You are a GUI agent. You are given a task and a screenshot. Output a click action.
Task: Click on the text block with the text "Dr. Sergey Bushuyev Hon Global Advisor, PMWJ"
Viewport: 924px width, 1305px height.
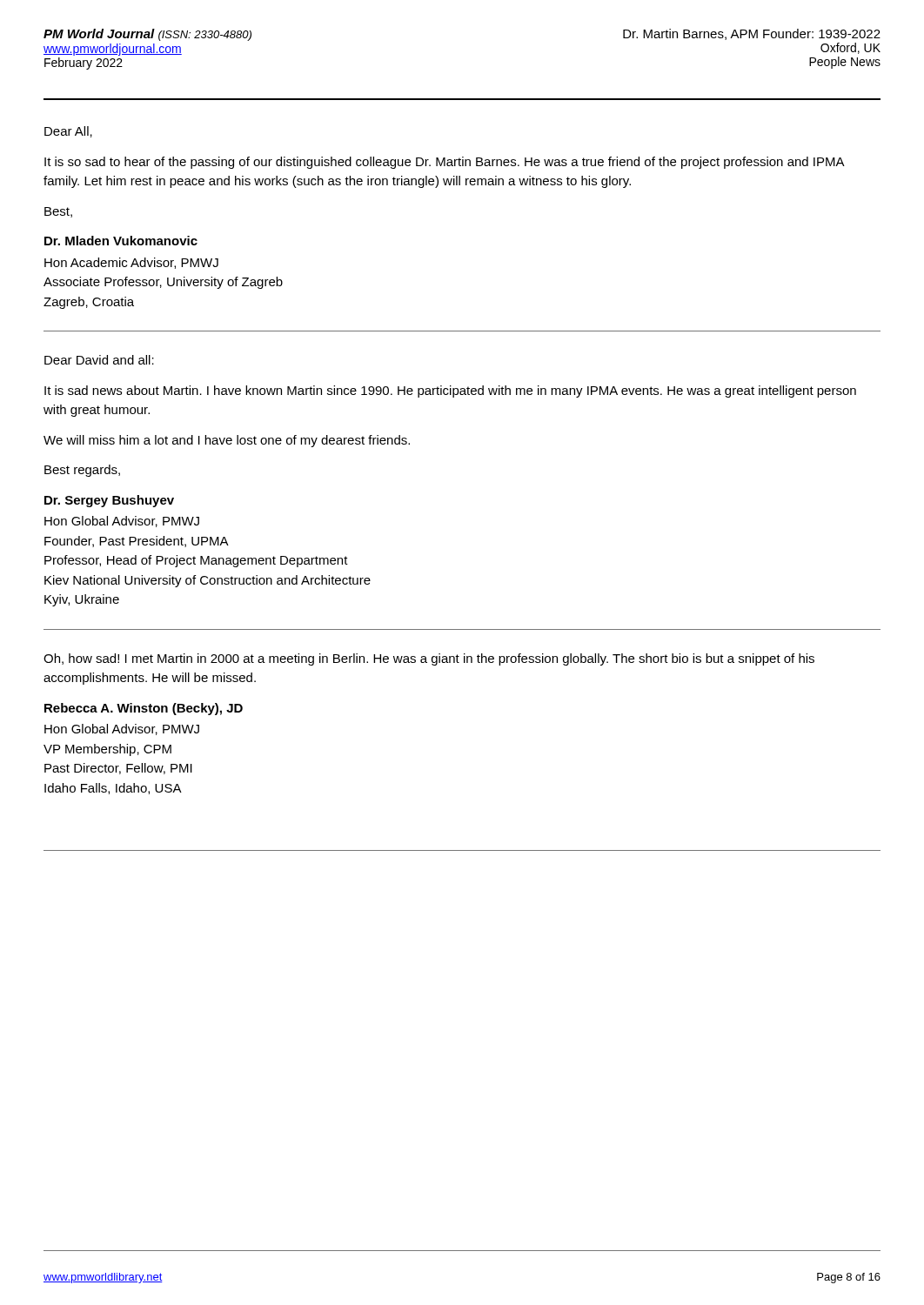(109, 501)
